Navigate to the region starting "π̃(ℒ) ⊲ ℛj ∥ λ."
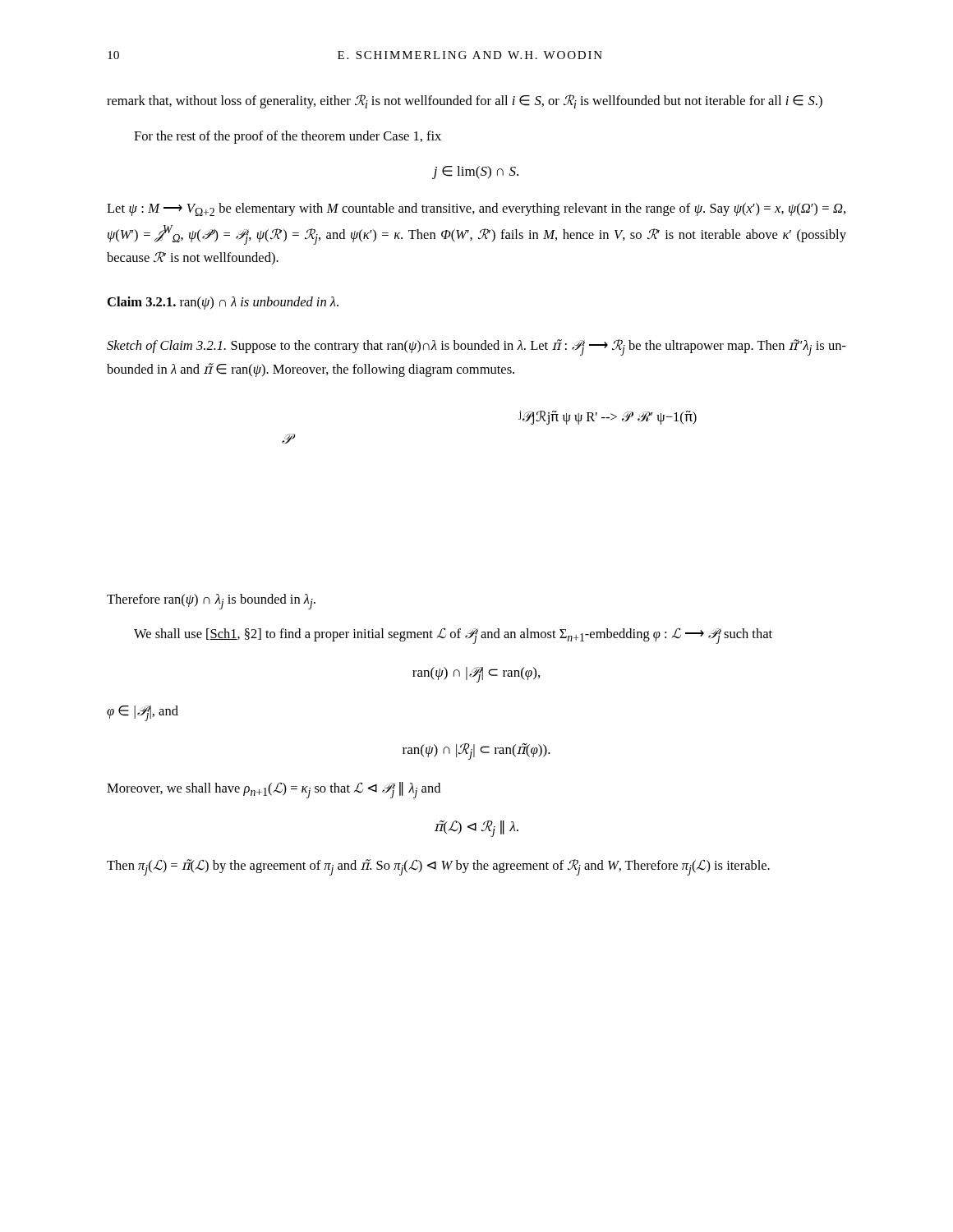The width and height of the screenshot is (953, 1232). [476, 828]
